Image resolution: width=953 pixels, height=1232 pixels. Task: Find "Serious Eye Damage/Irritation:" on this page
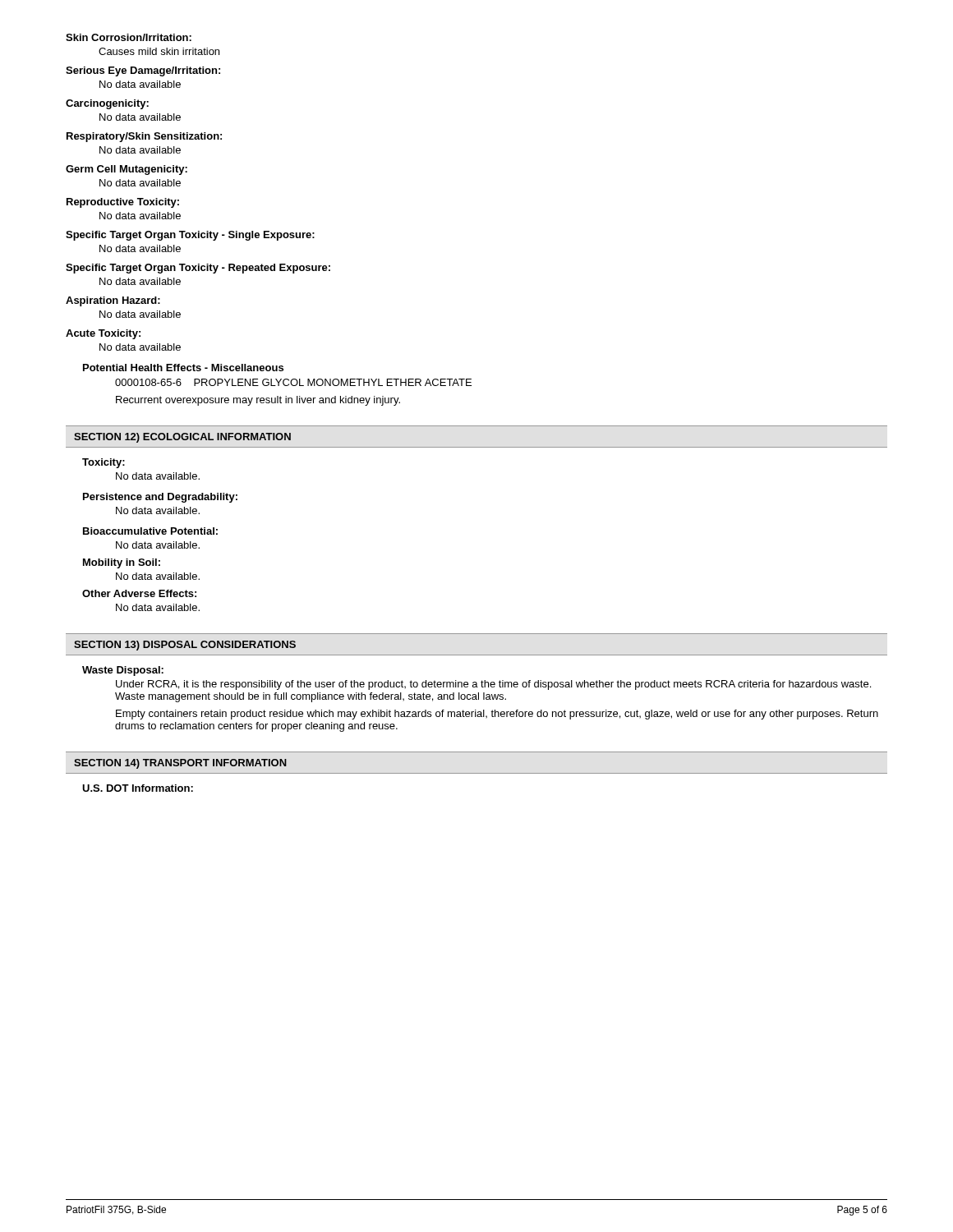coord(143,70)
